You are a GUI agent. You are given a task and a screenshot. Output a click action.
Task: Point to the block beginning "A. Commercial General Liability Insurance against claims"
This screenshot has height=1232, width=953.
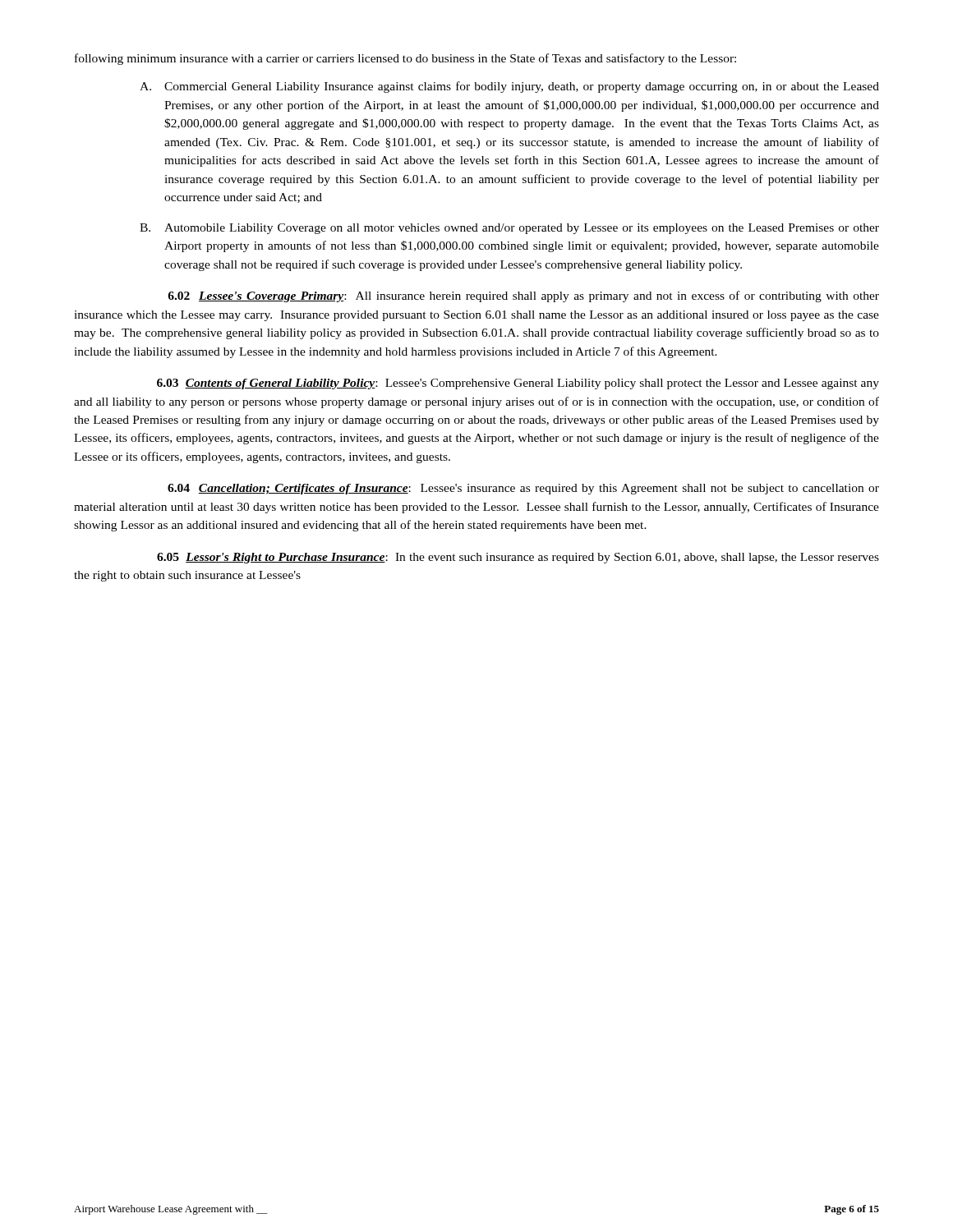click(509, 142)
